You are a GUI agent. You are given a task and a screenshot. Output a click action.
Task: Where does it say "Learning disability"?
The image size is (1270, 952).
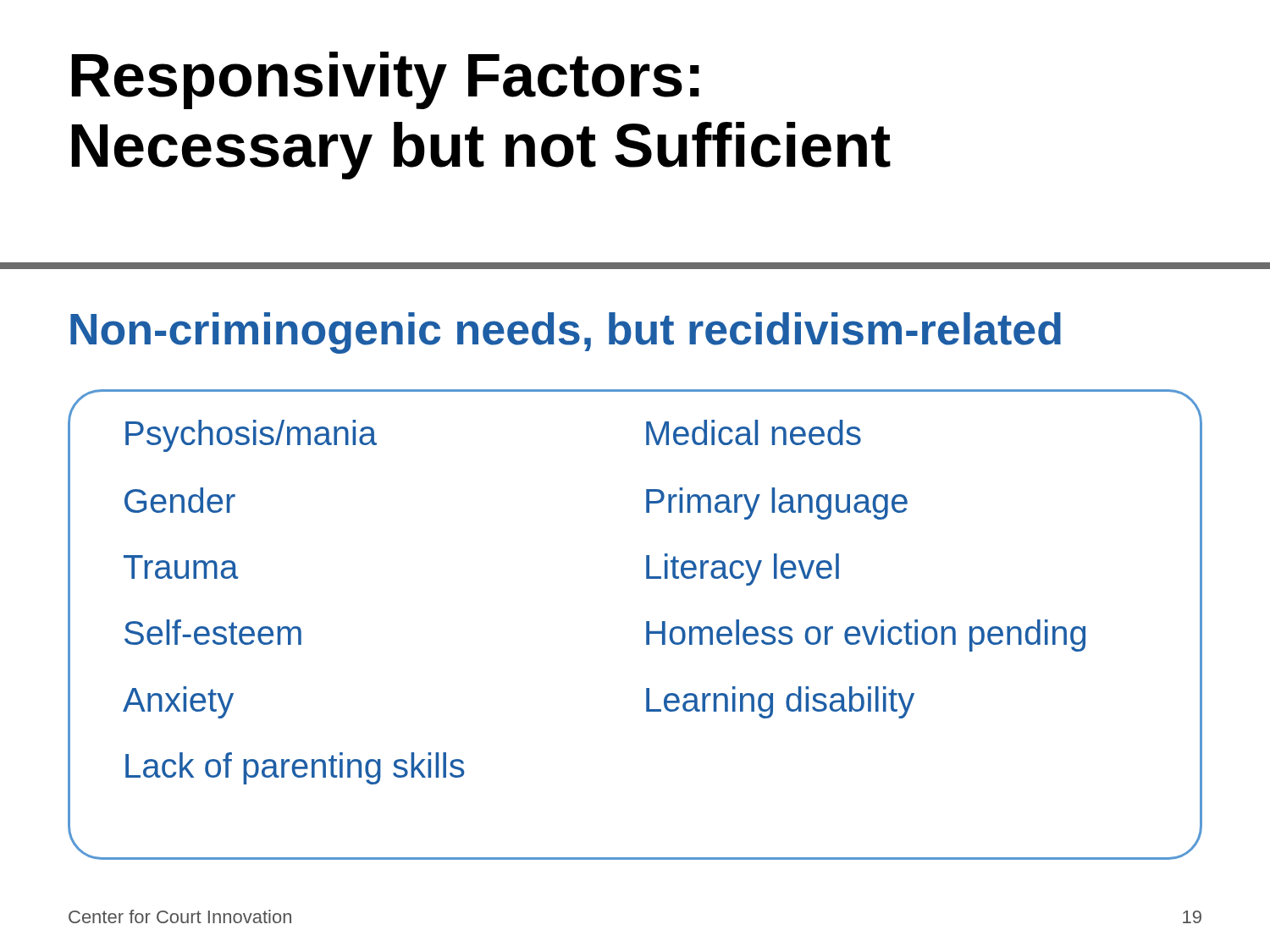pyautogui.click(x=779, y=700)
